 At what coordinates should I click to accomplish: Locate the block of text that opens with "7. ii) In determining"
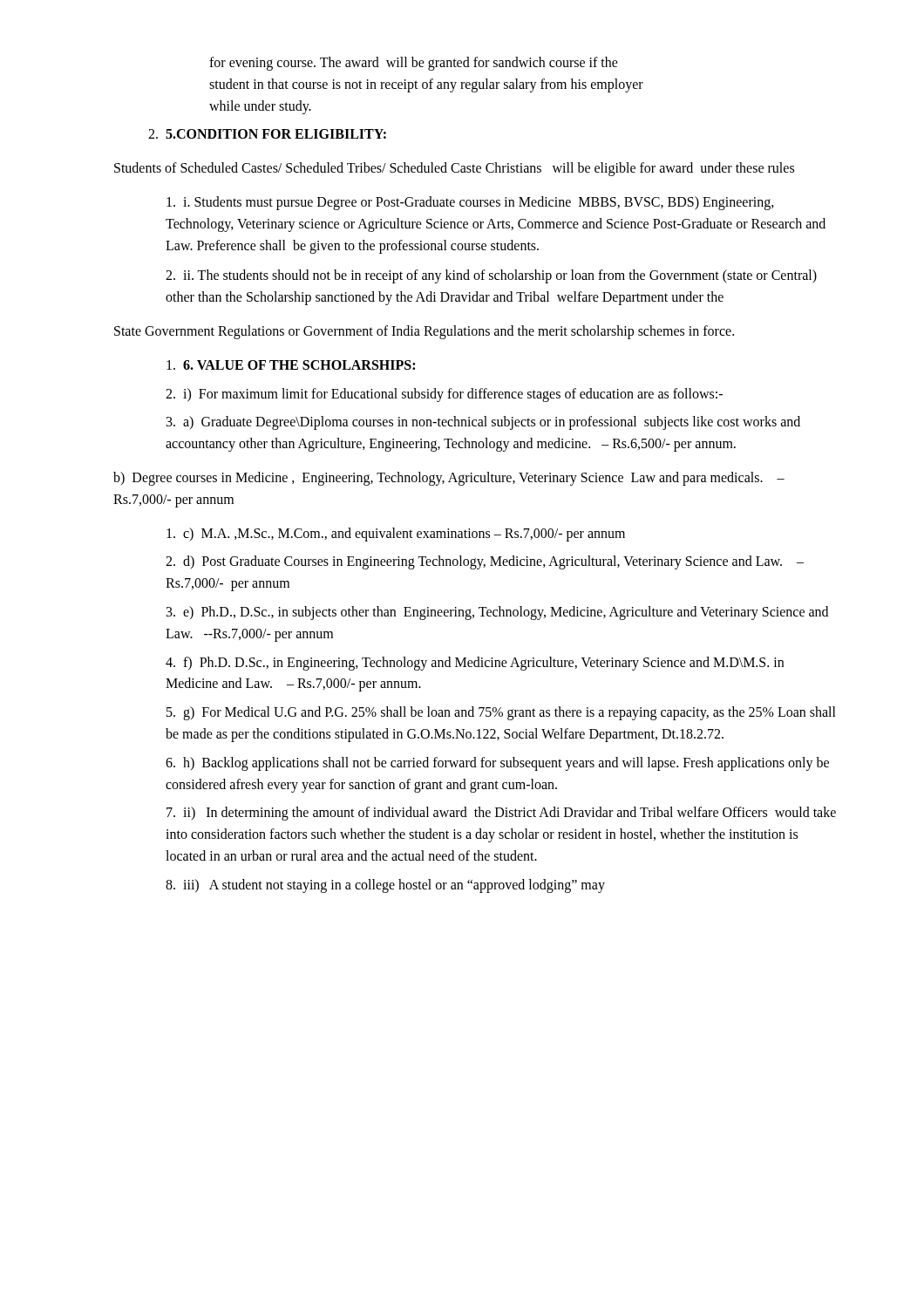[501, 834]
